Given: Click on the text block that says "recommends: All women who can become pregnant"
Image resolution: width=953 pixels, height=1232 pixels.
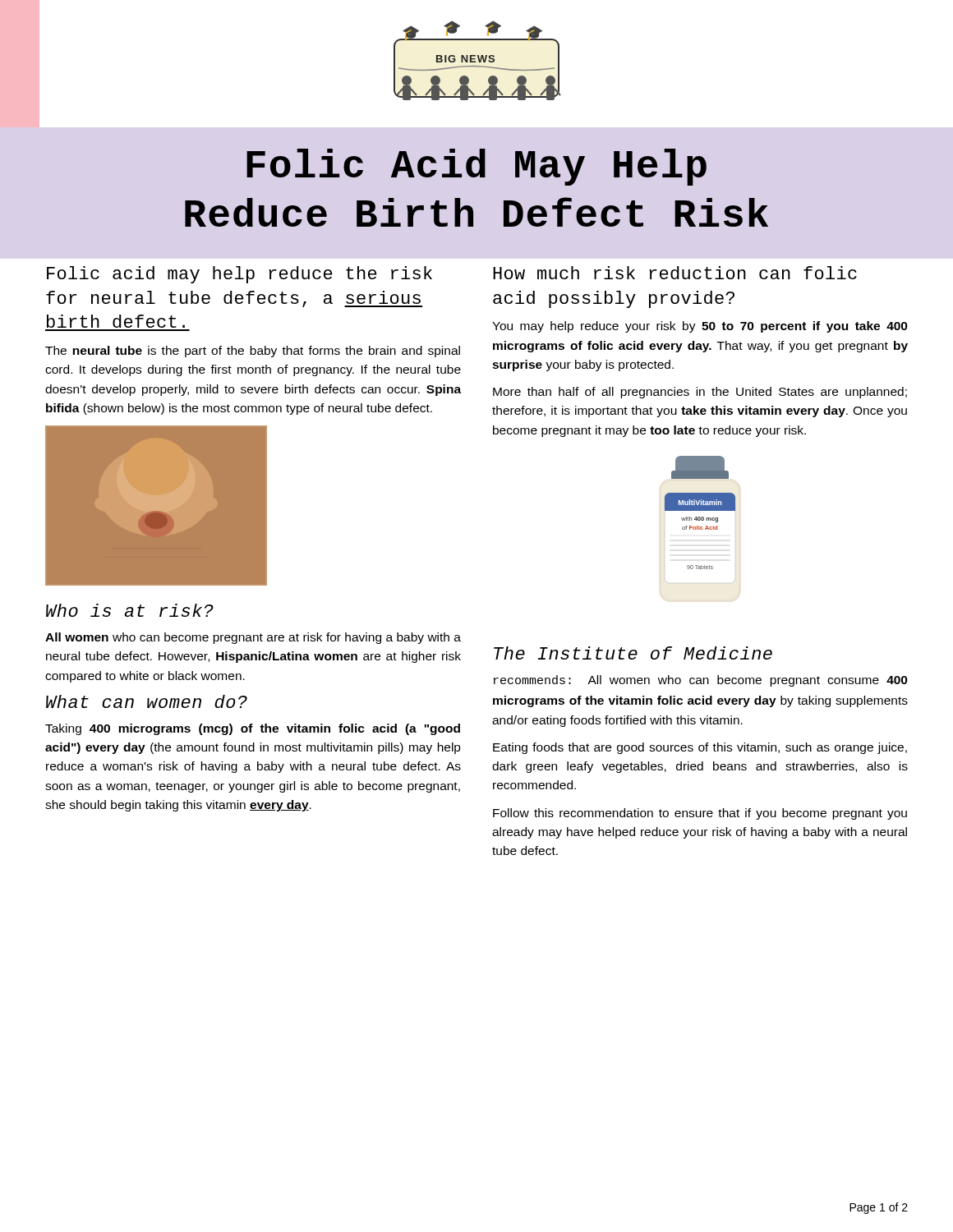Looking at the screenshot, I should pos(700,700).
